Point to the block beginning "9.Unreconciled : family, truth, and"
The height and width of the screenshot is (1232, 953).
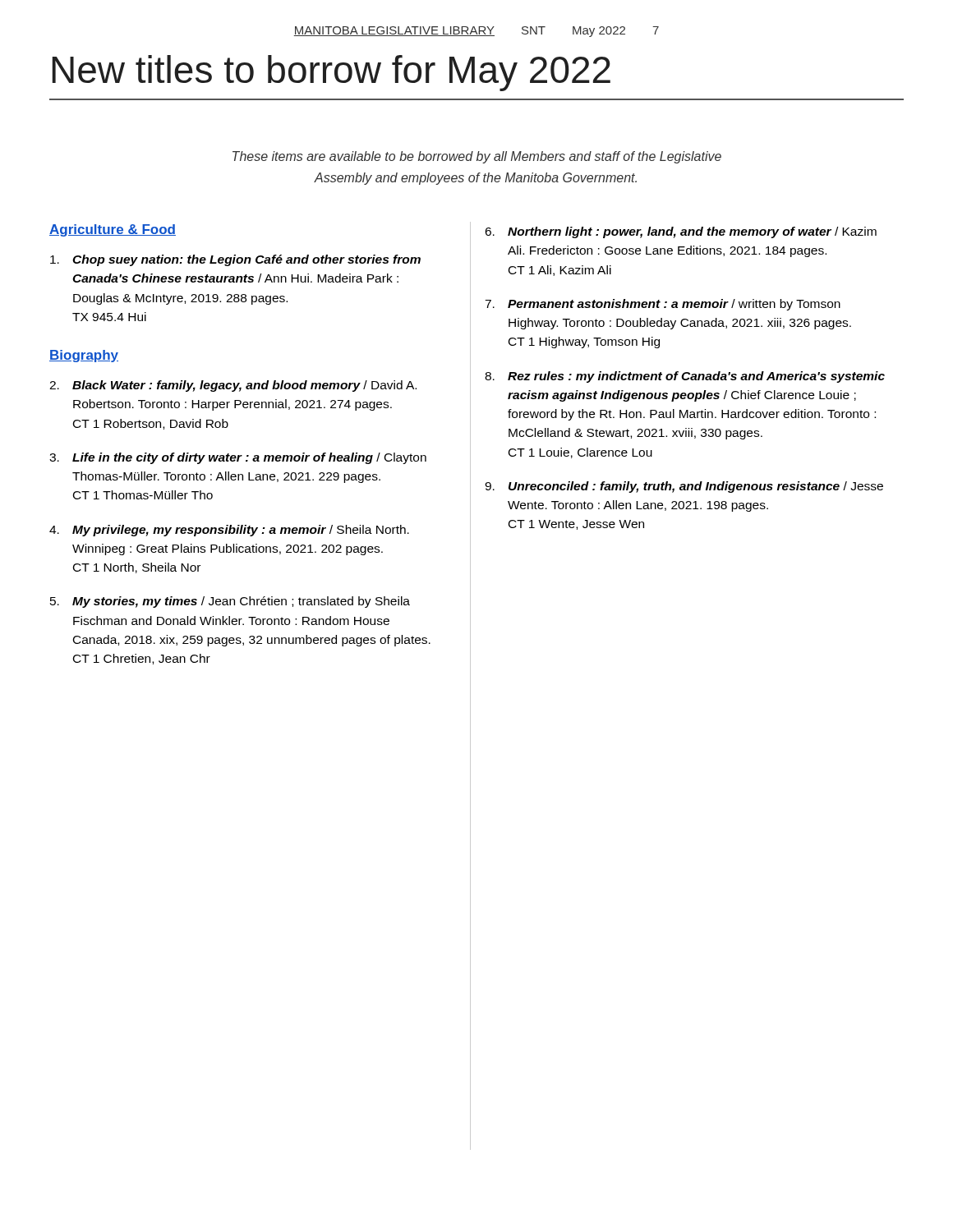pyautogui.click(x=688, y=505)
